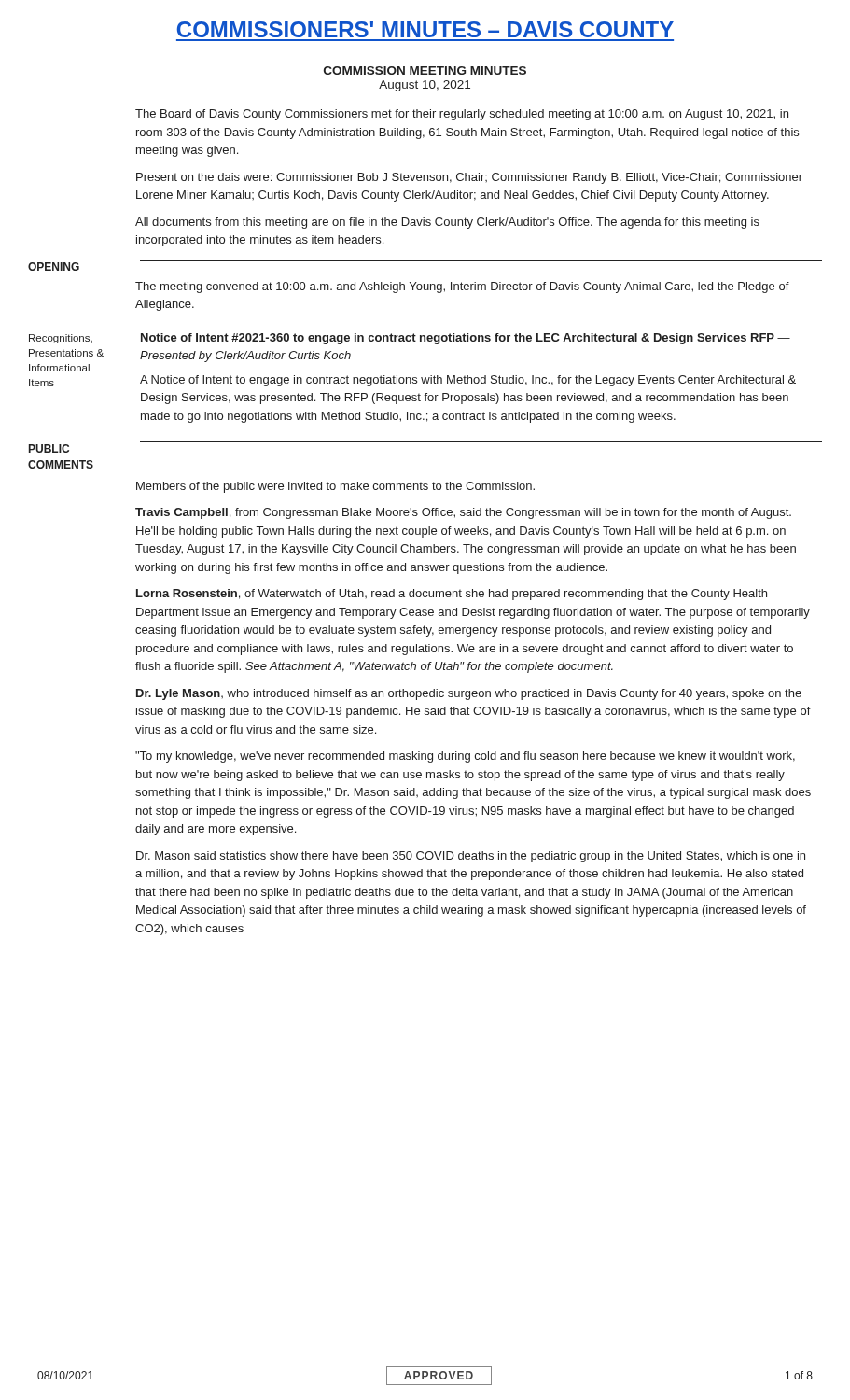Screen dimensions: 1400x850
Task: Locate the text starting "All documents from this meeting"
Action: coord(447,230)
